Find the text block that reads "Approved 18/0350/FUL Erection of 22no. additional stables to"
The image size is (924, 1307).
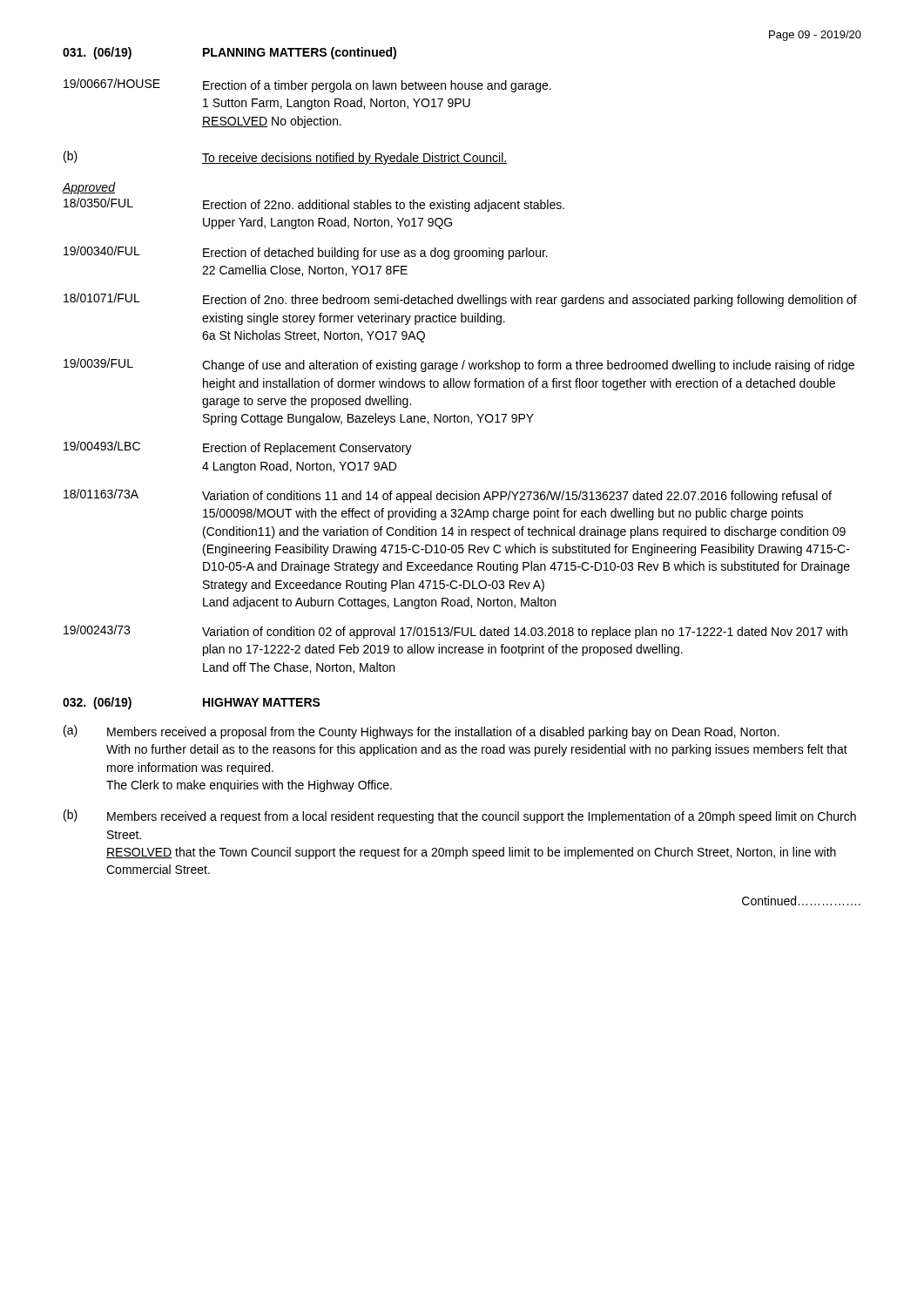click(x=462, y=206)
